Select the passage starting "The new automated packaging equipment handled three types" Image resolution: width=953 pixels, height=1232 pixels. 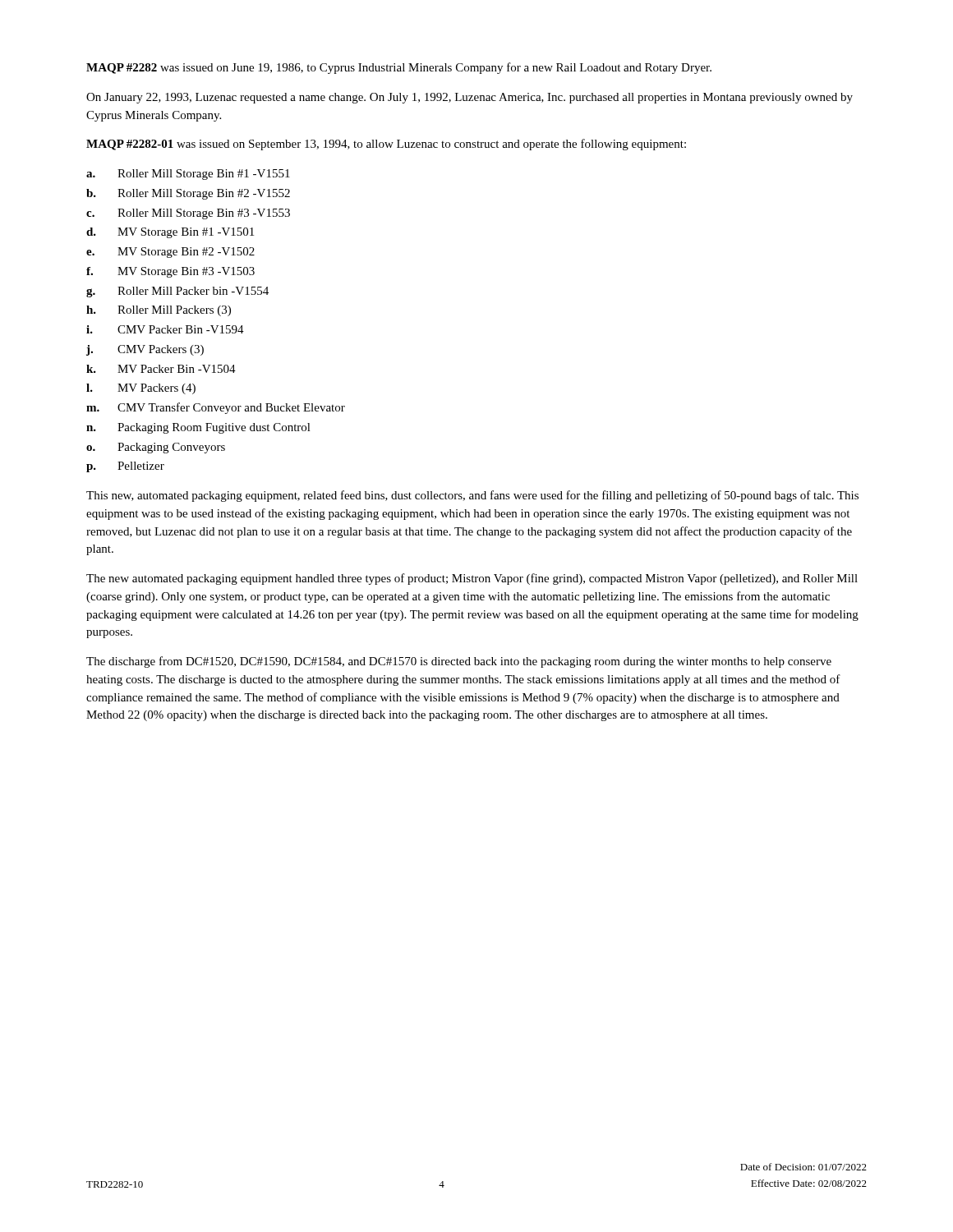tap(476, 606)
